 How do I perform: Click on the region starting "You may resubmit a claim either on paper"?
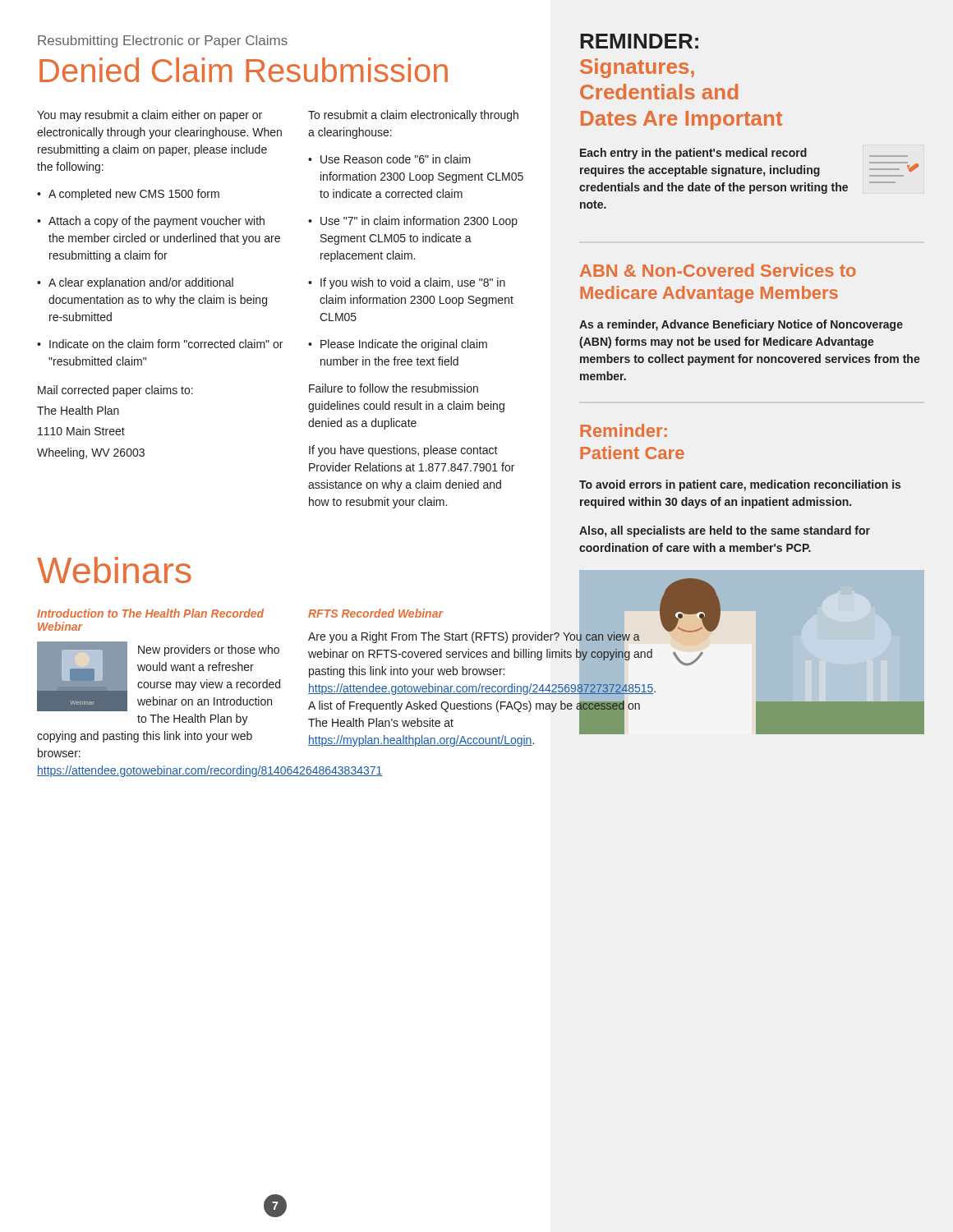[160, 141]
